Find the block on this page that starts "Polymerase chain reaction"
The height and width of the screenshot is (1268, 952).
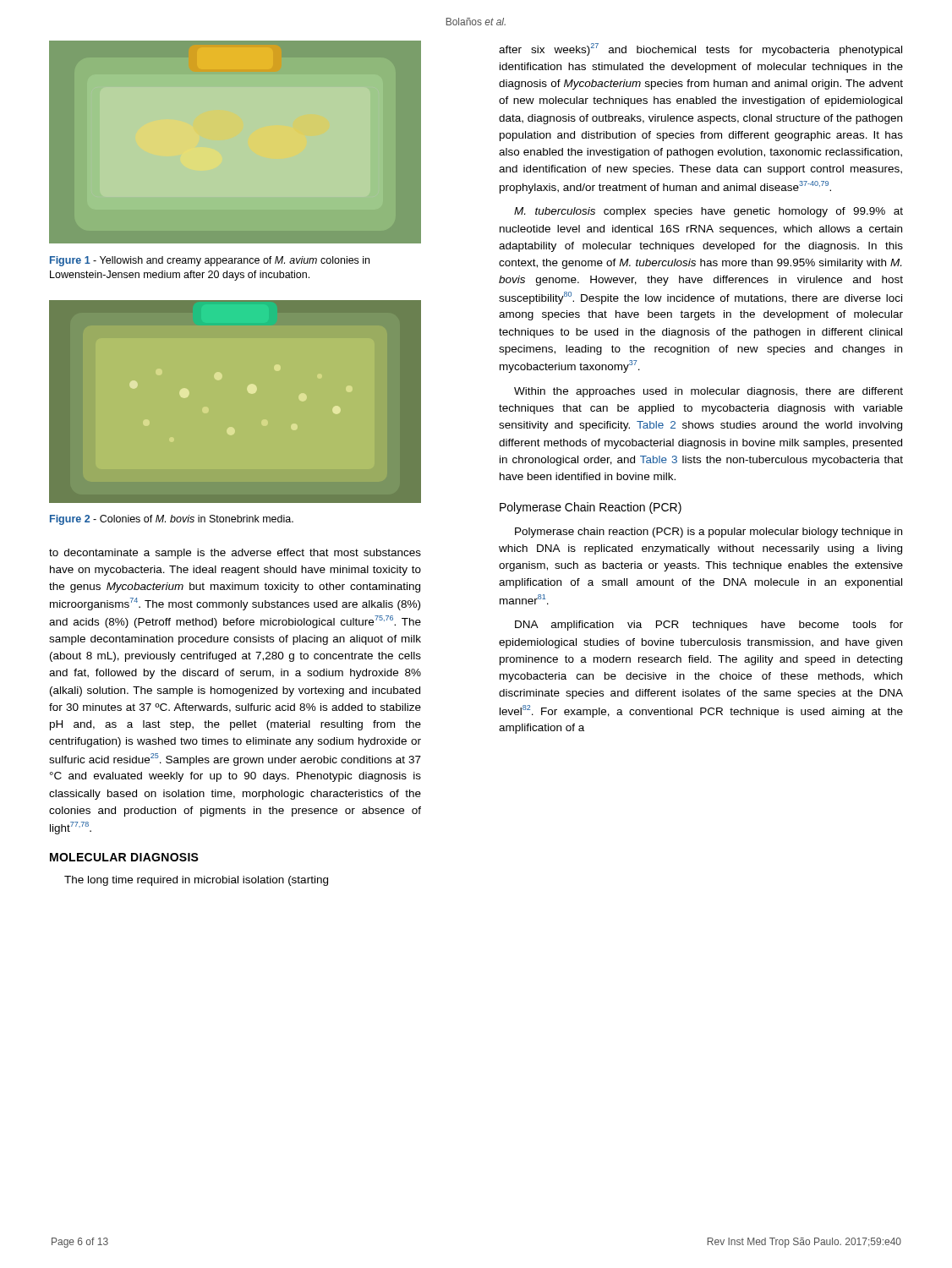[x=701, y=630]
